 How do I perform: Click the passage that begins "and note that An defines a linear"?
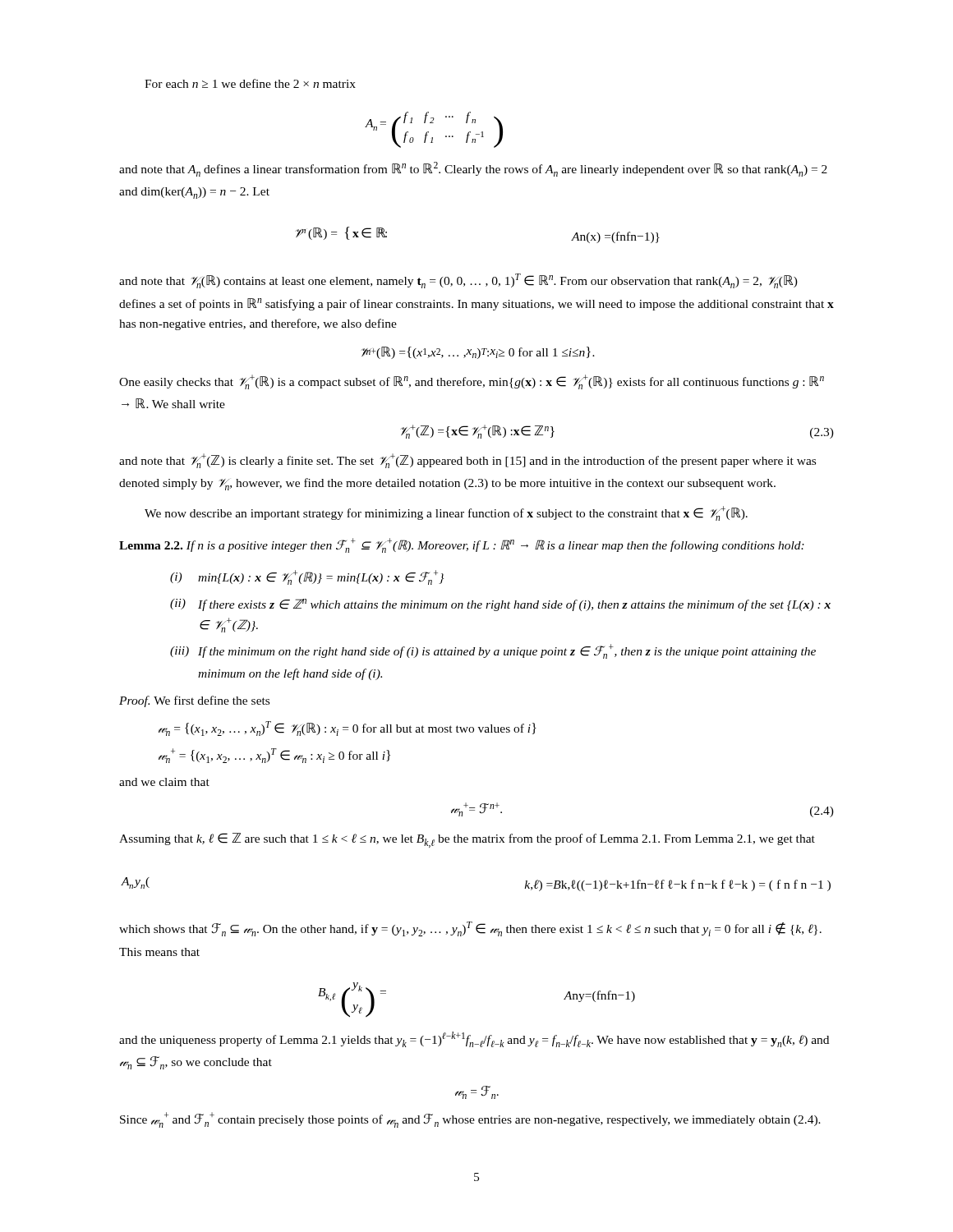pyautogui.click(x=476, y=181)
